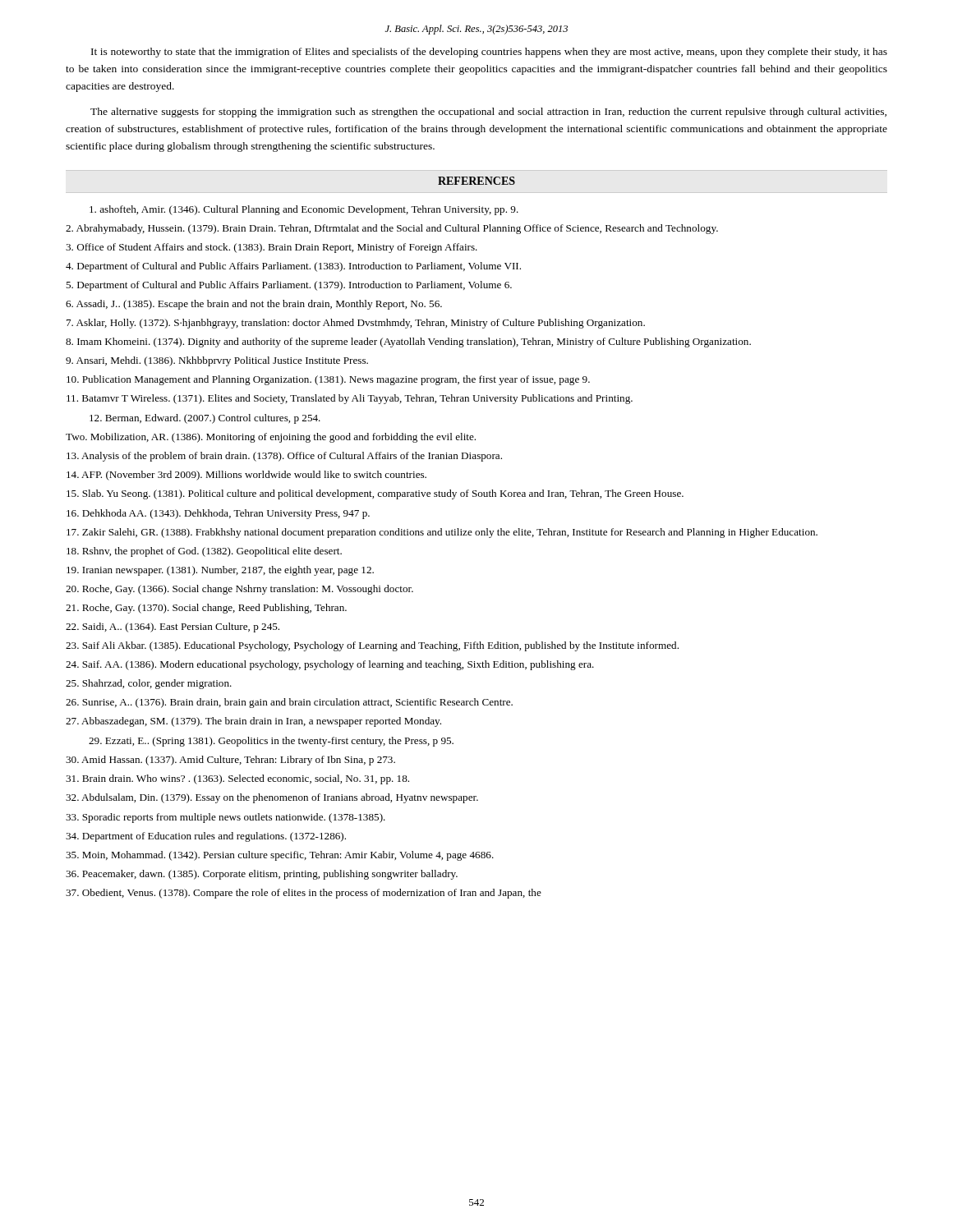Navigate to the text block starting "12. Berman, Edward. (2007.) Control cultures, p 254."

tap(205, 418)
